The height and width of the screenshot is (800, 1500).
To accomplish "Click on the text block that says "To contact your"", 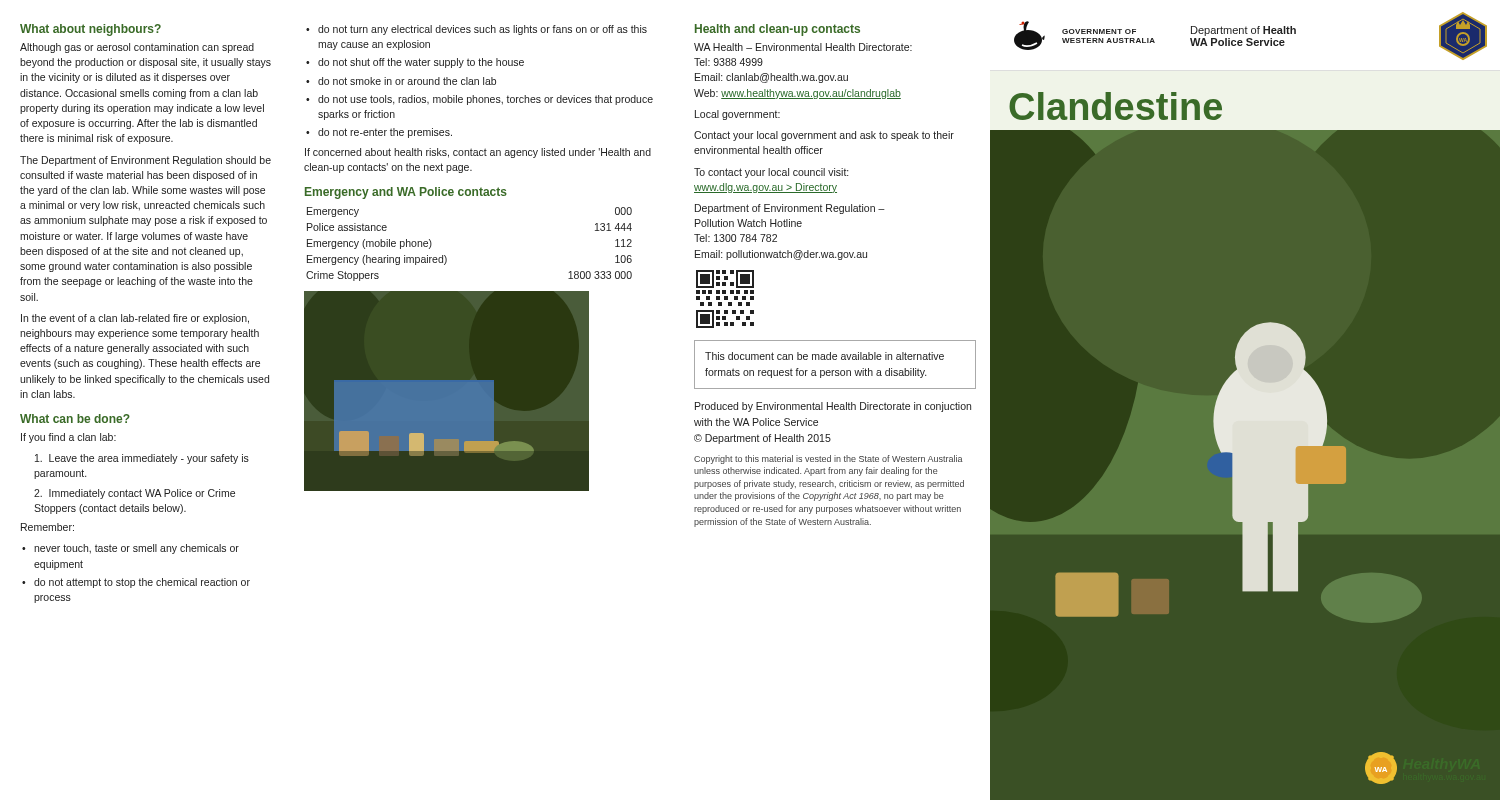I will [x=772, y=179].
